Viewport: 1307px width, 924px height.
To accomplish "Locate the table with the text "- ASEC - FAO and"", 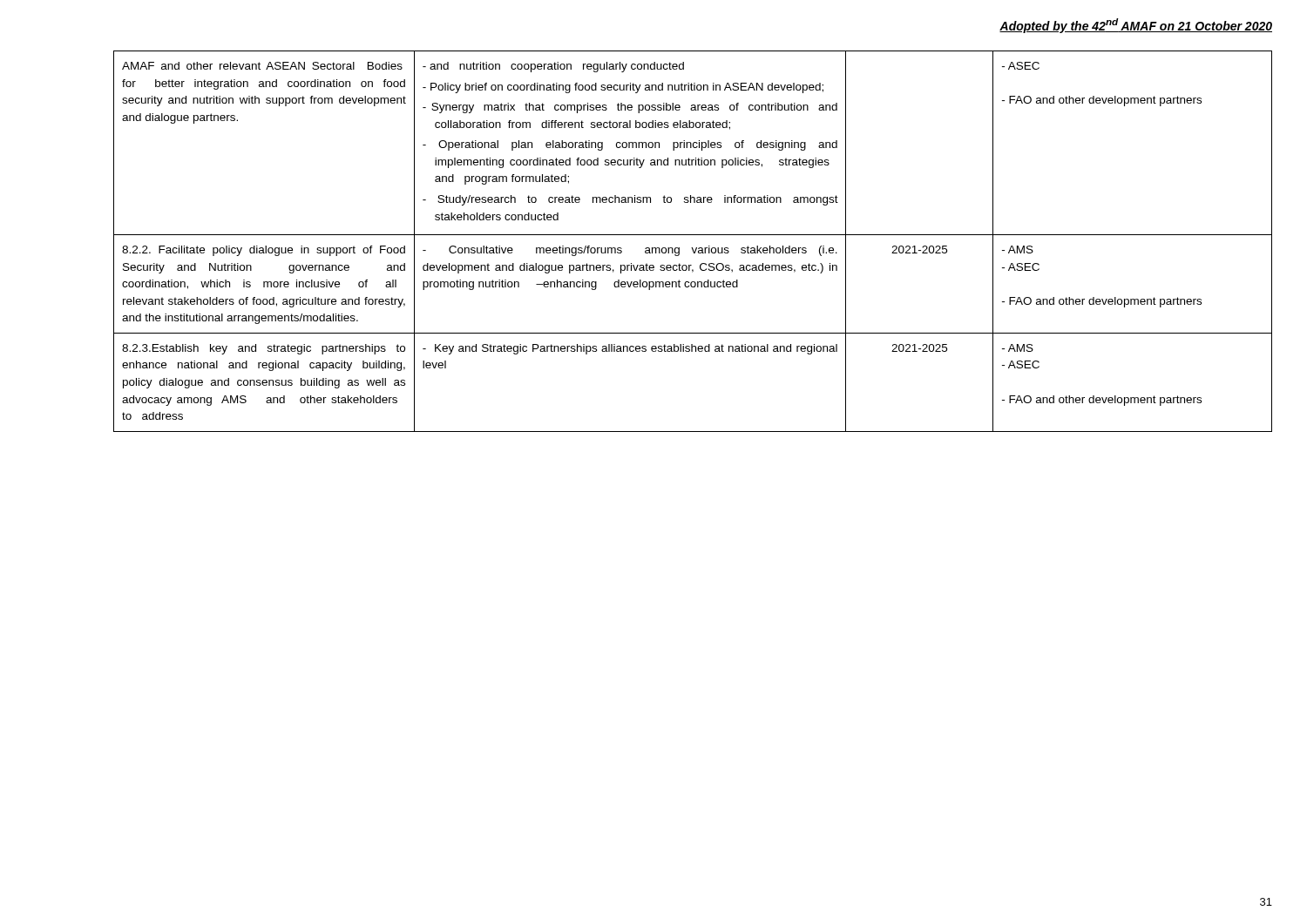I will (693, 469).
